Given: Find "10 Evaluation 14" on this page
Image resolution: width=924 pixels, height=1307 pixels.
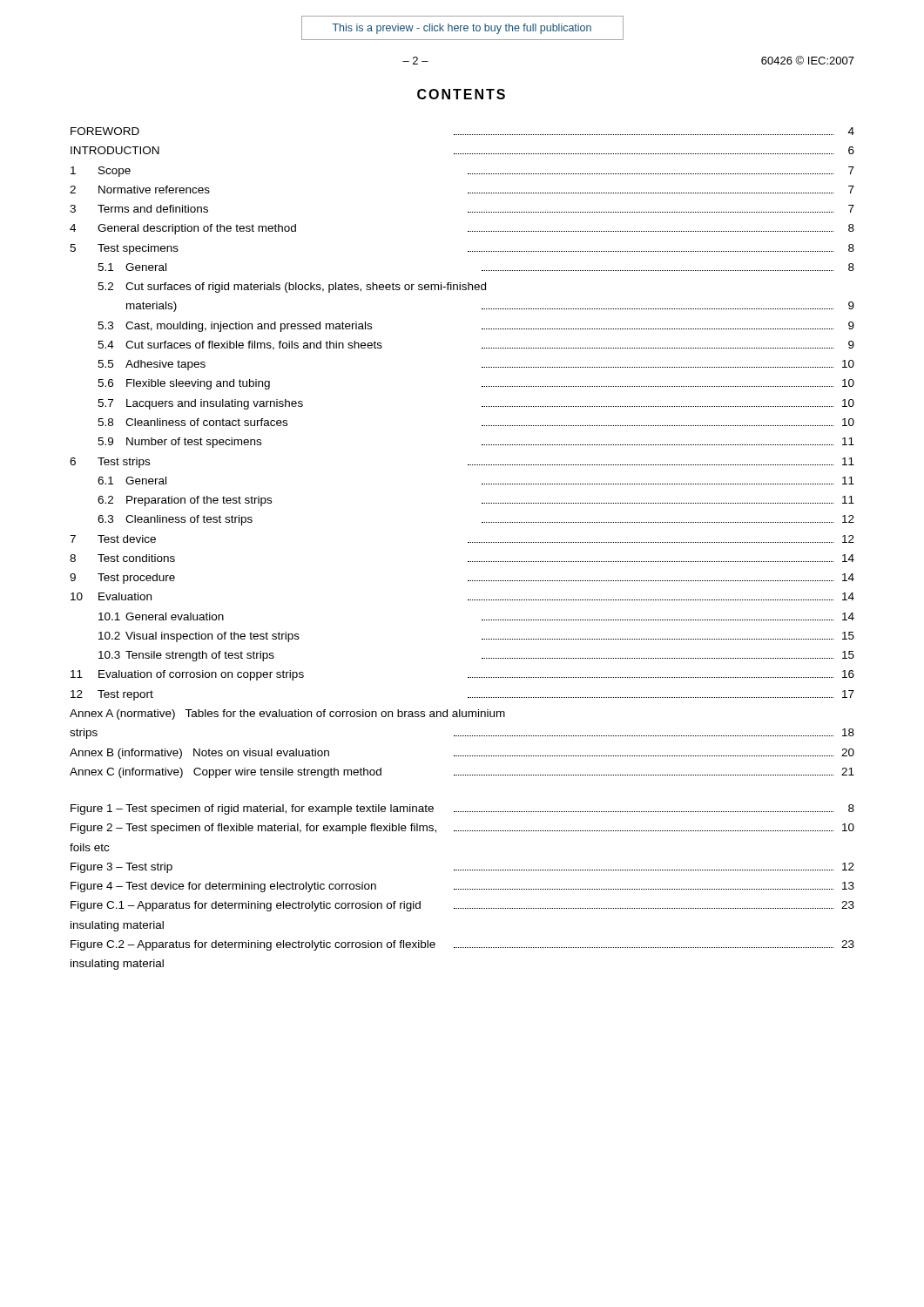Looking at the screenshot, I should point(462,597).
